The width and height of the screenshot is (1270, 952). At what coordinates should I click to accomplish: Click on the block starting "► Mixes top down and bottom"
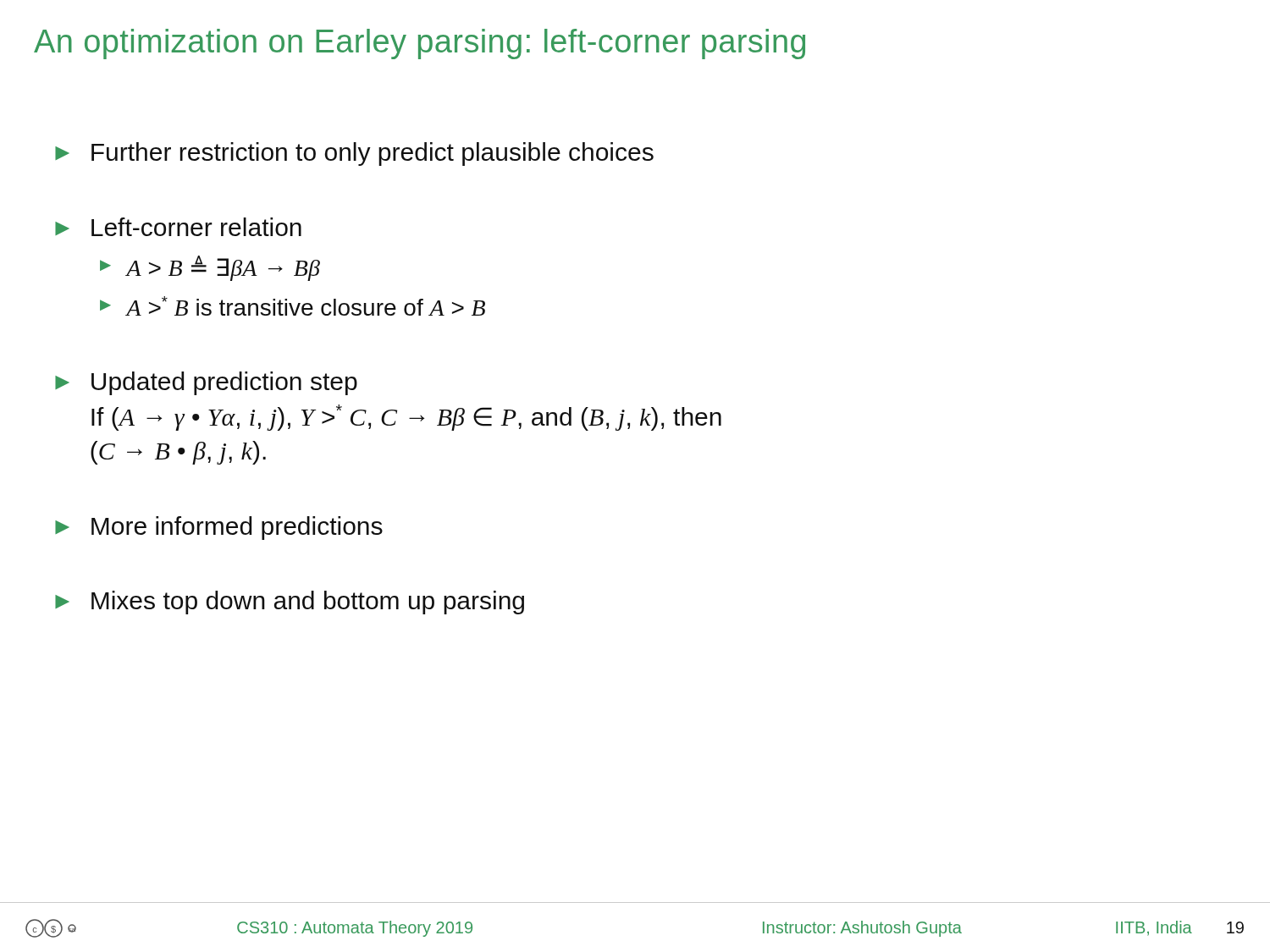[x=288, y=601]
